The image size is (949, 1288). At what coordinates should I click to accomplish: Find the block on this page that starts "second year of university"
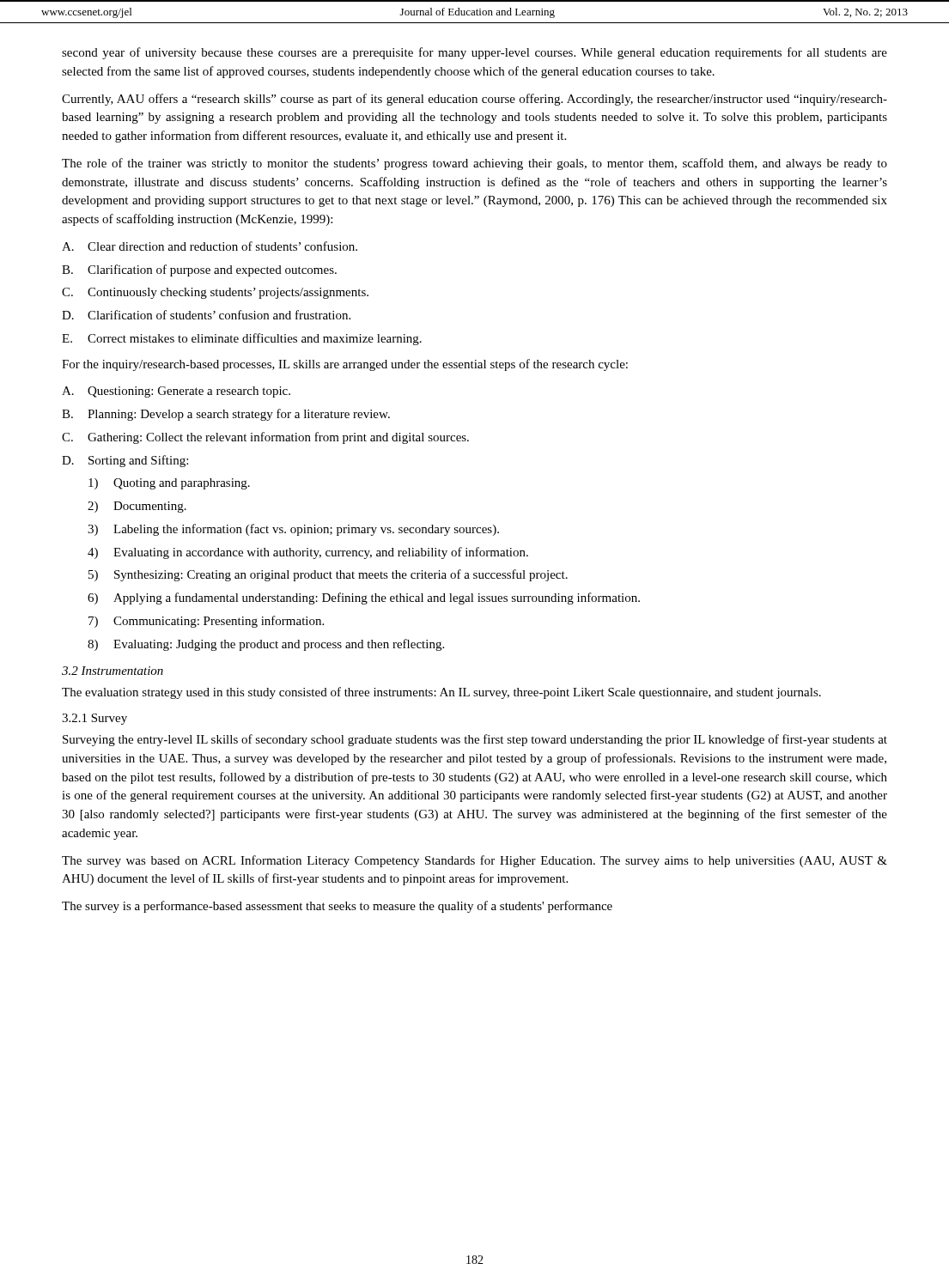474,62
